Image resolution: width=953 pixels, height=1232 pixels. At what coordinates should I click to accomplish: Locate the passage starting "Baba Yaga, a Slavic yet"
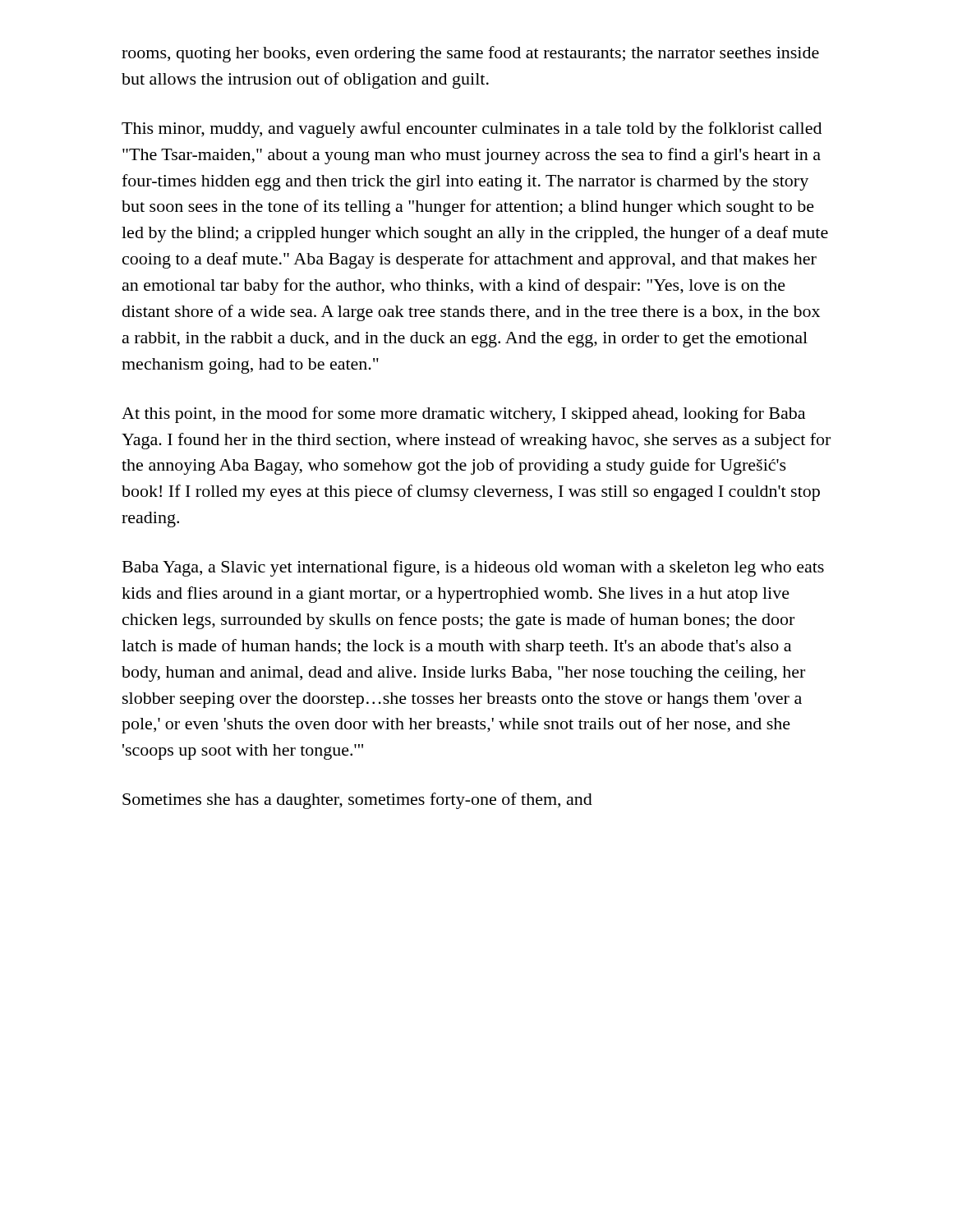[x=473, y=658]
